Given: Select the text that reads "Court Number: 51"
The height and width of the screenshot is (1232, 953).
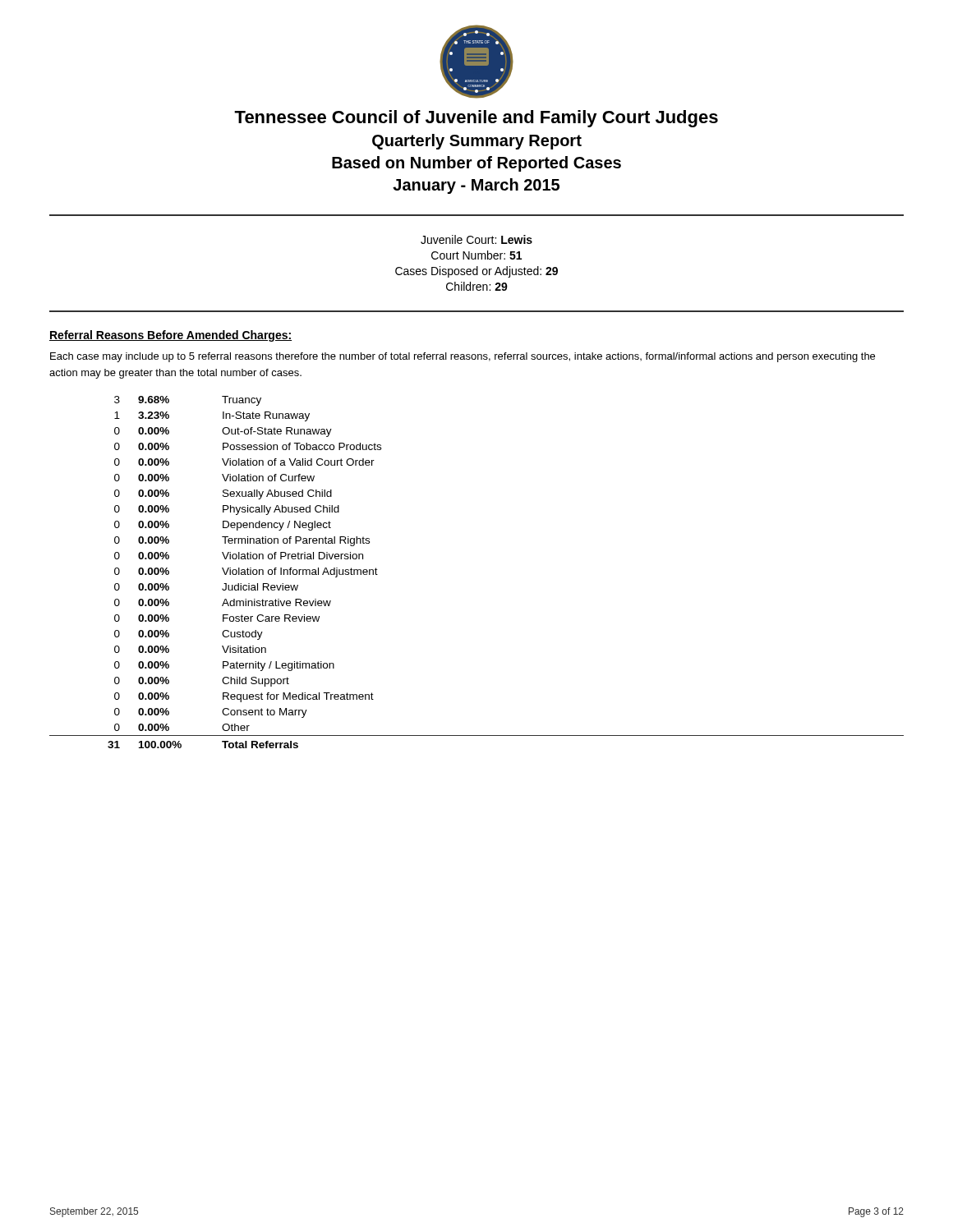Looking at the screenshot, I should 476,255.
